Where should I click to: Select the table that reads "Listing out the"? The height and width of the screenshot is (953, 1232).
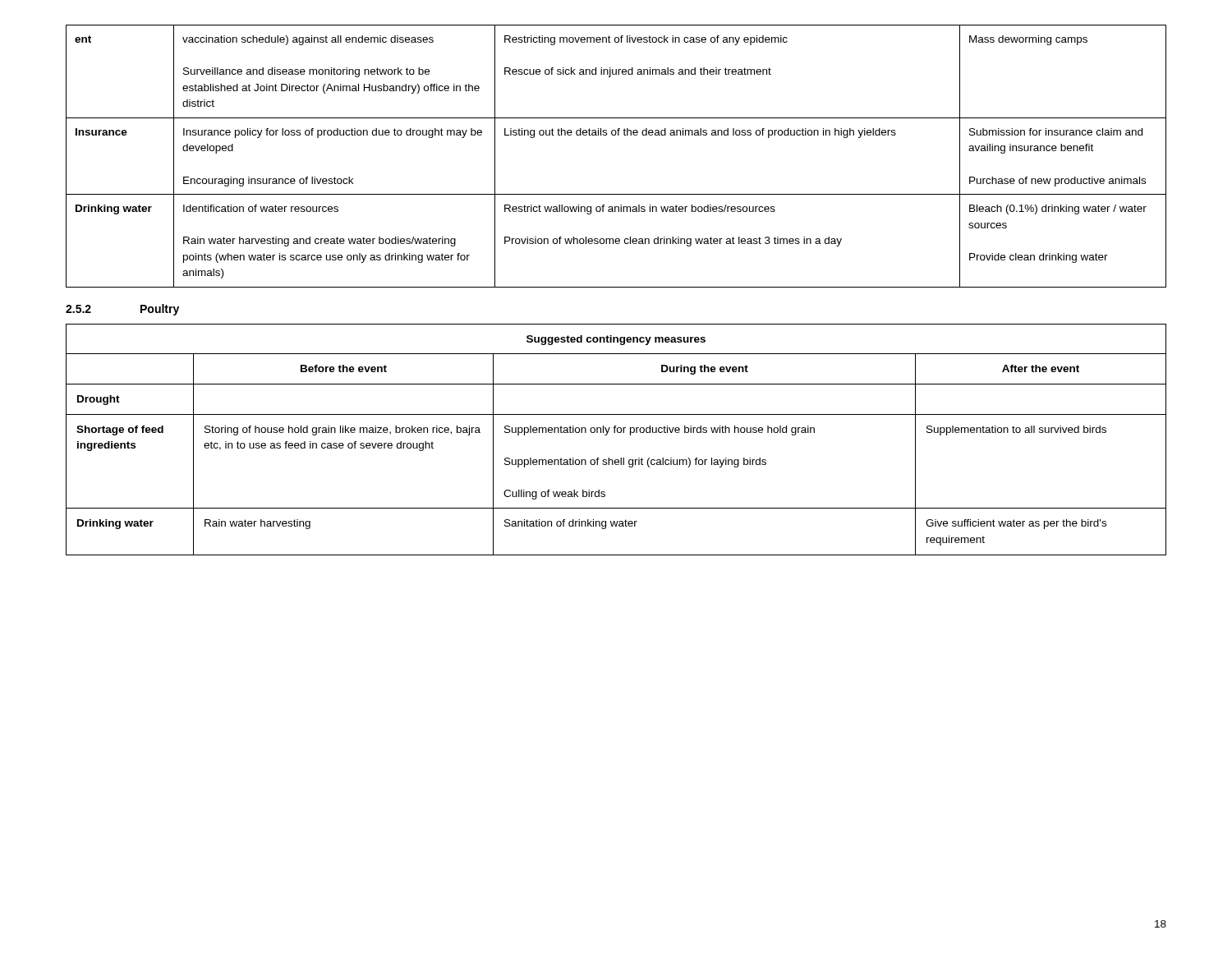(616, 156)
